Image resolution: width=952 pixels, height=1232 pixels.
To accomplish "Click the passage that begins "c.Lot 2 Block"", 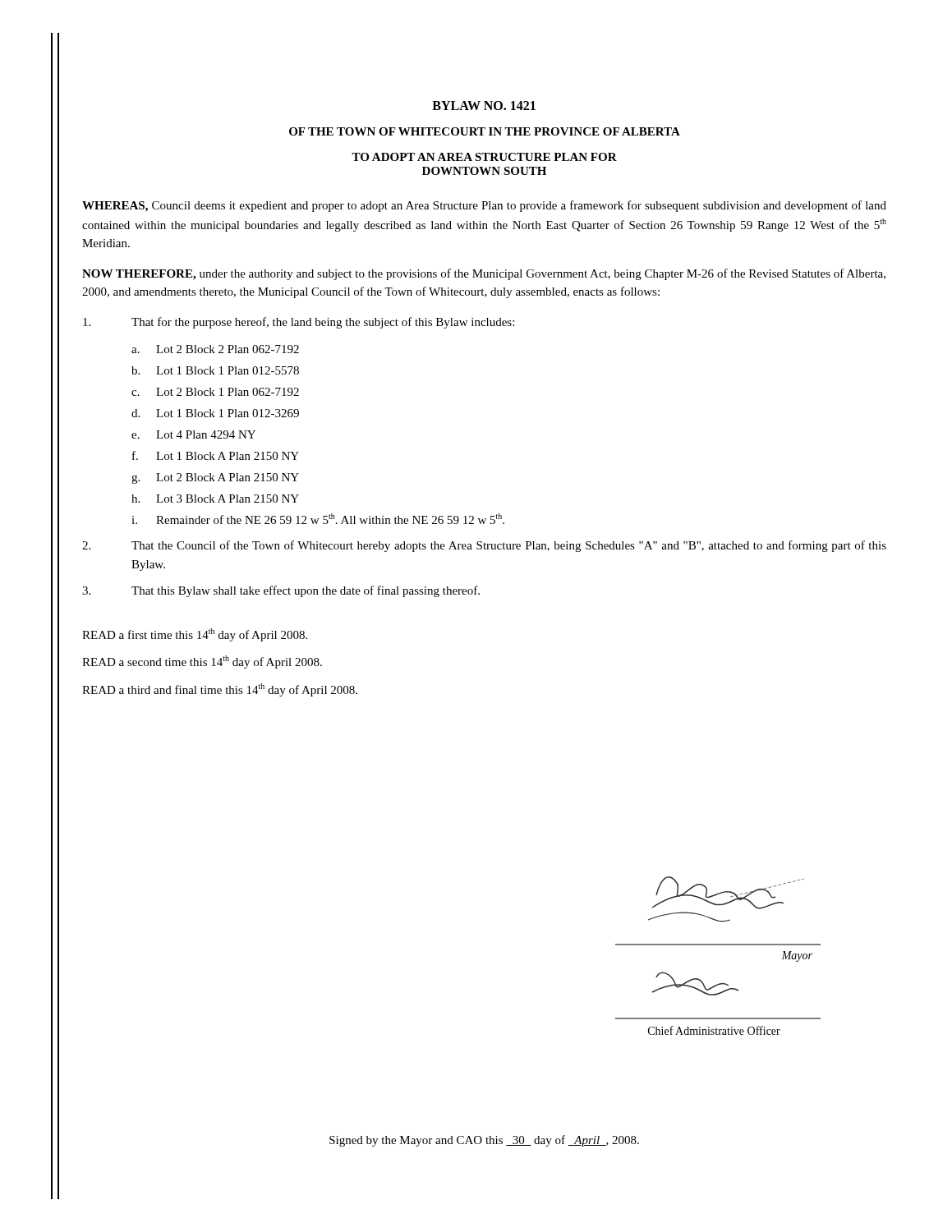I will tap(215, 392).
